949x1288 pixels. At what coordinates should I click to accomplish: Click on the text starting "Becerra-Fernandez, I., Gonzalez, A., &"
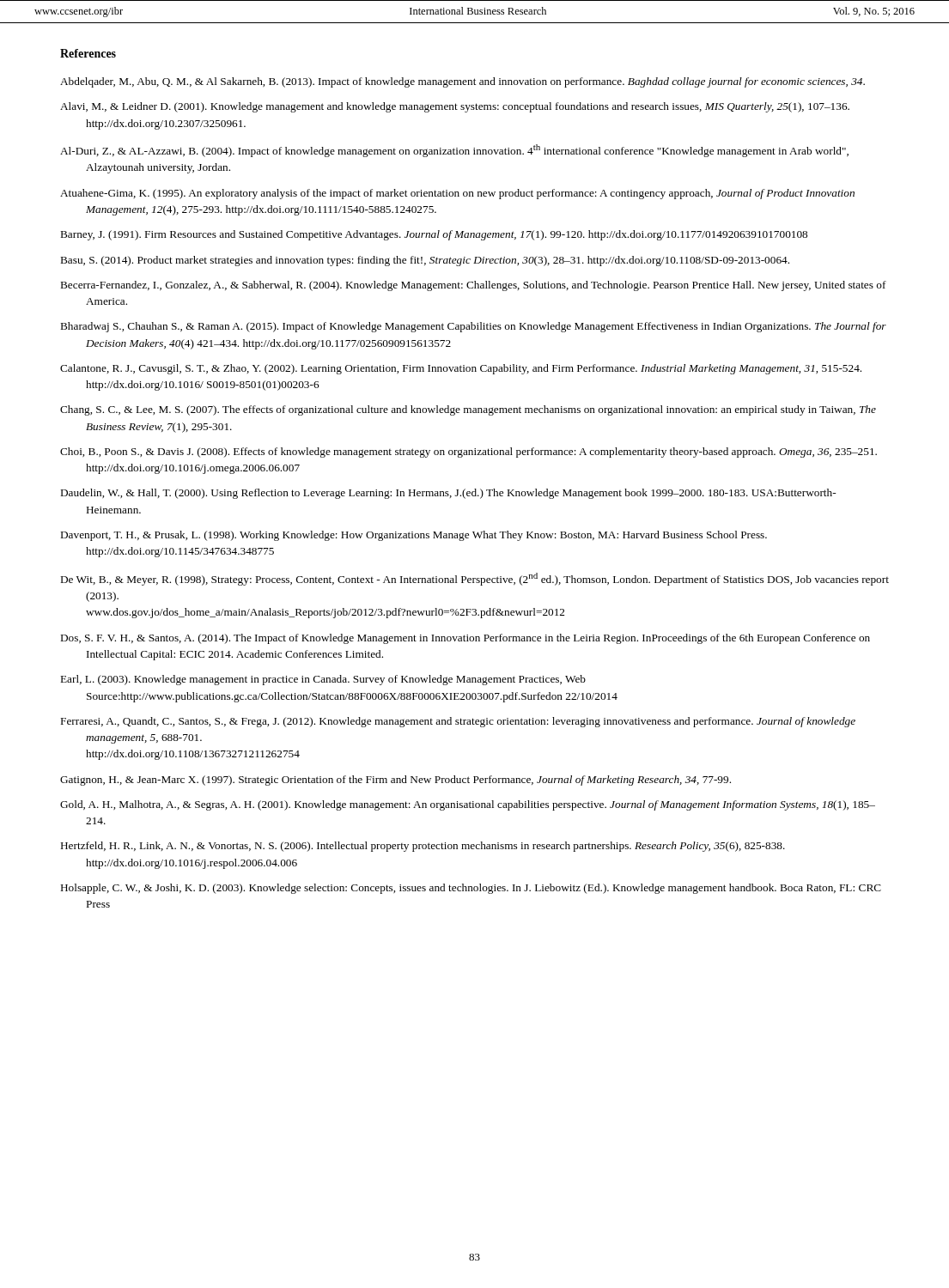(x=473, y=293)
